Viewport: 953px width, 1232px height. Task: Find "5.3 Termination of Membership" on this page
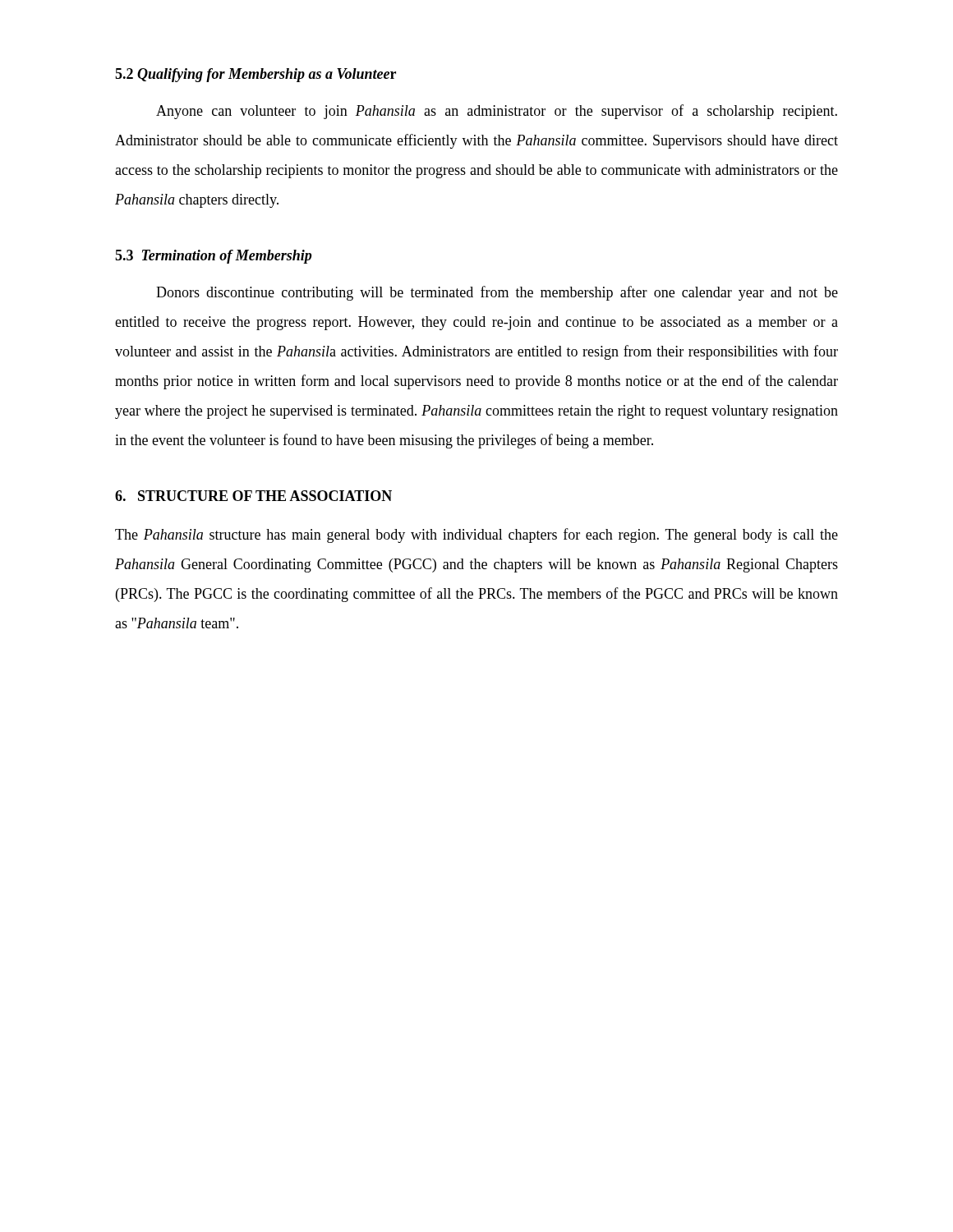click(214, 255)
